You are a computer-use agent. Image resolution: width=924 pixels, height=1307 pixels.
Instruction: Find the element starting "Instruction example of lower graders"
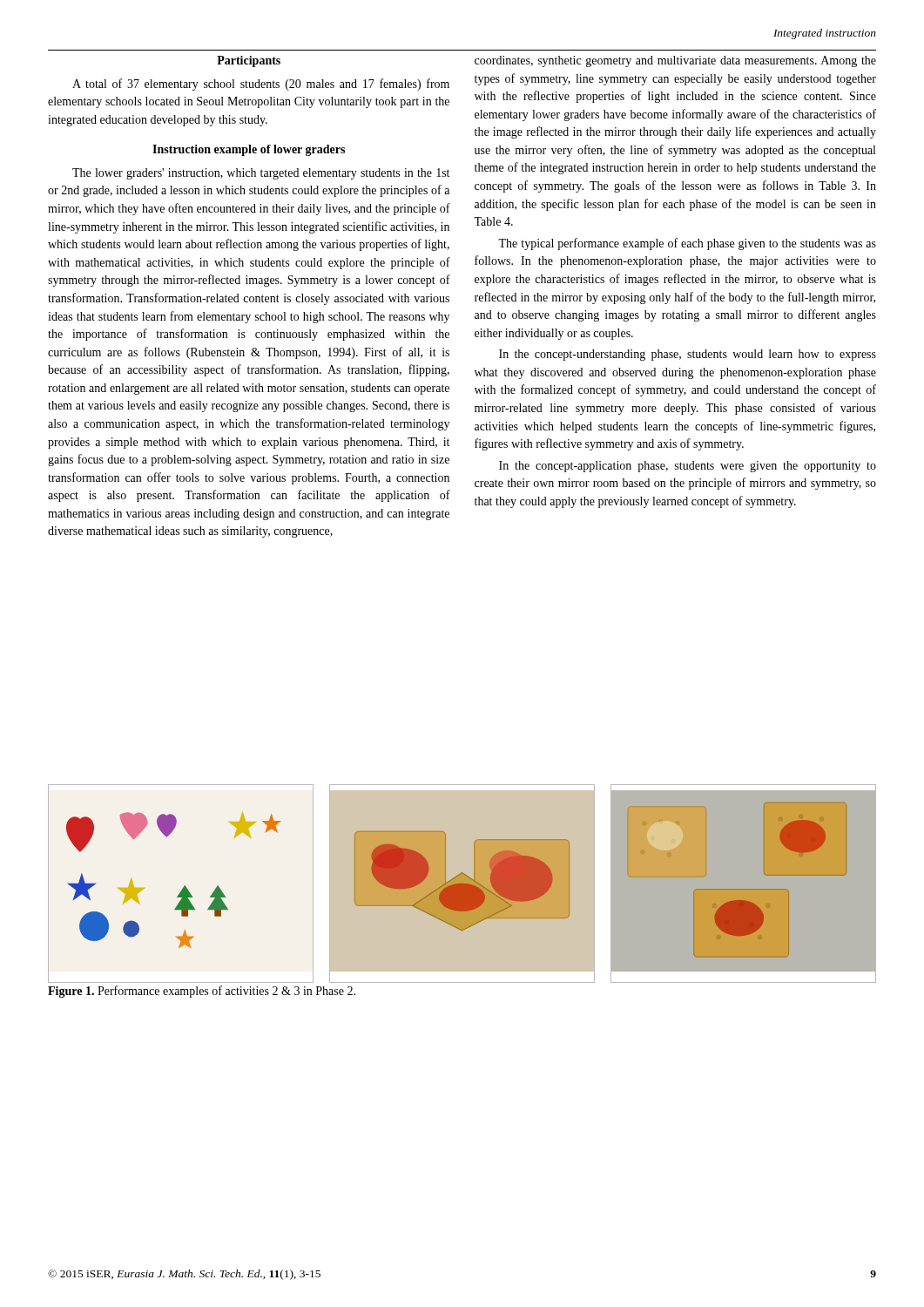249,150
